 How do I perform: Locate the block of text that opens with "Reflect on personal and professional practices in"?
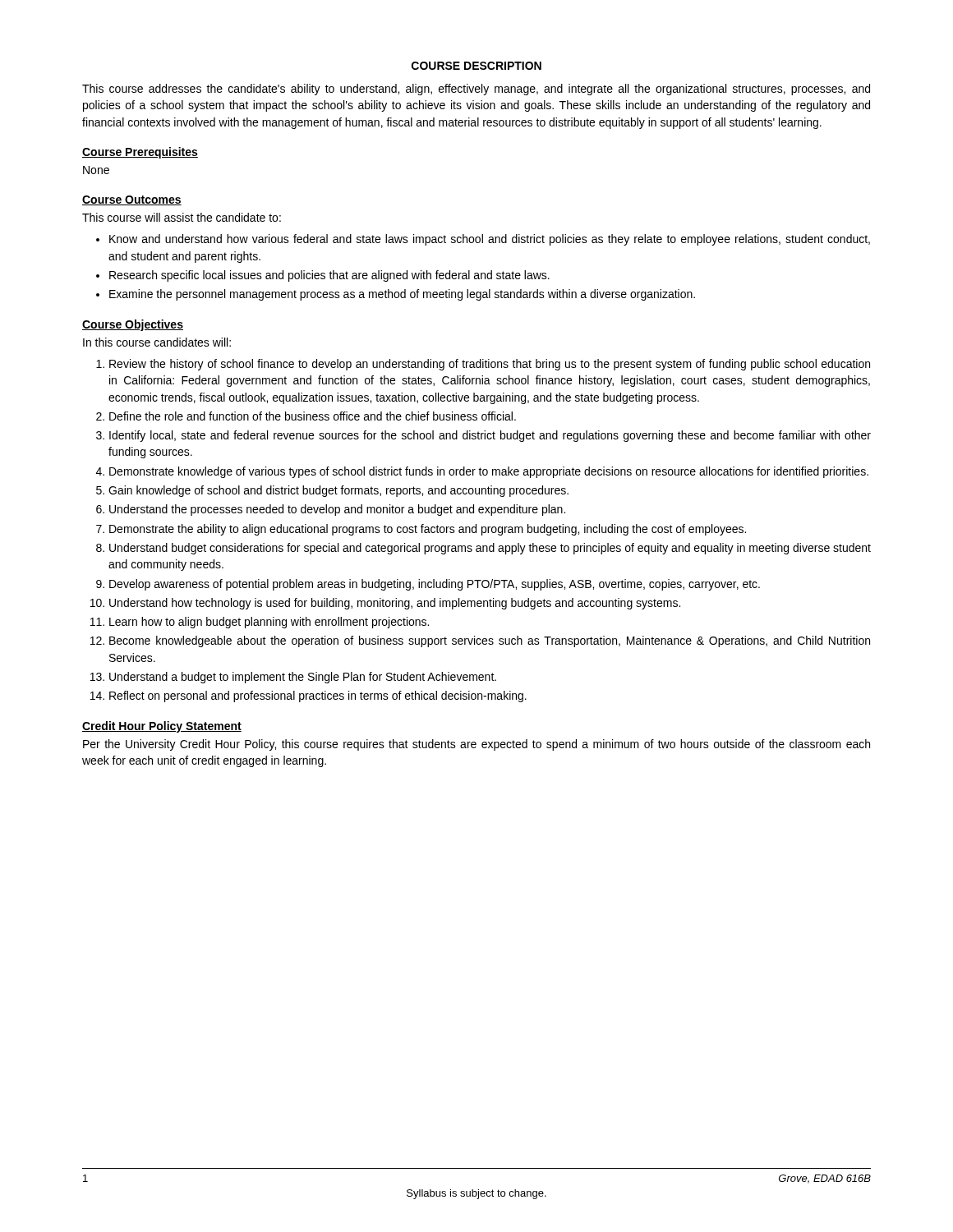coord(318,696)
